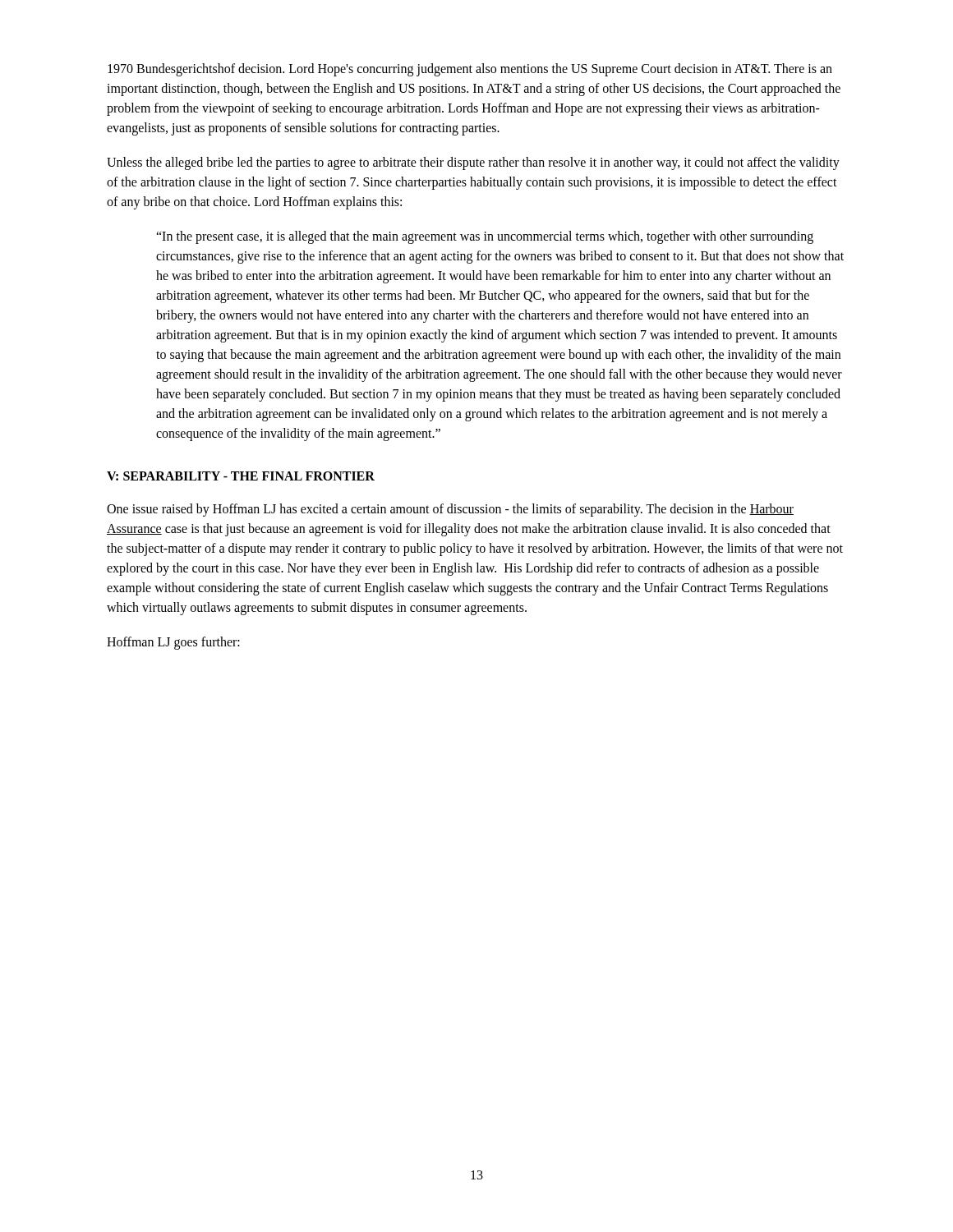The height and width of the screenshot is (1232, 953).
Task: Navigate to the passage starting "1970 Bundesgerichtshof decision. Lord Hope's concurring judgement also"
Action: [x=474, y=98]
